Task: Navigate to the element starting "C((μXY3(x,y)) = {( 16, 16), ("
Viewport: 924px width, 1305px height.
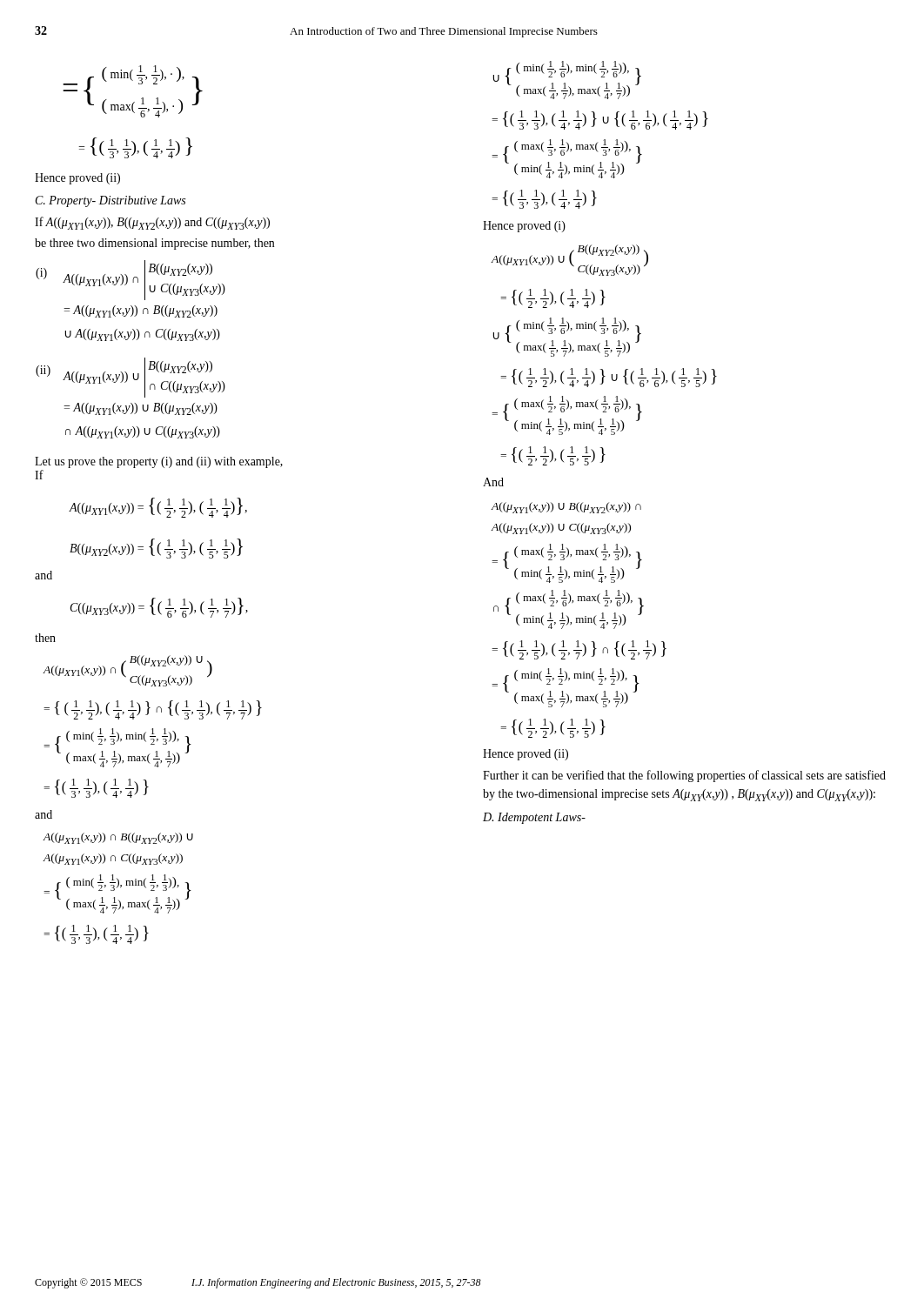Action: coord(159,607)
